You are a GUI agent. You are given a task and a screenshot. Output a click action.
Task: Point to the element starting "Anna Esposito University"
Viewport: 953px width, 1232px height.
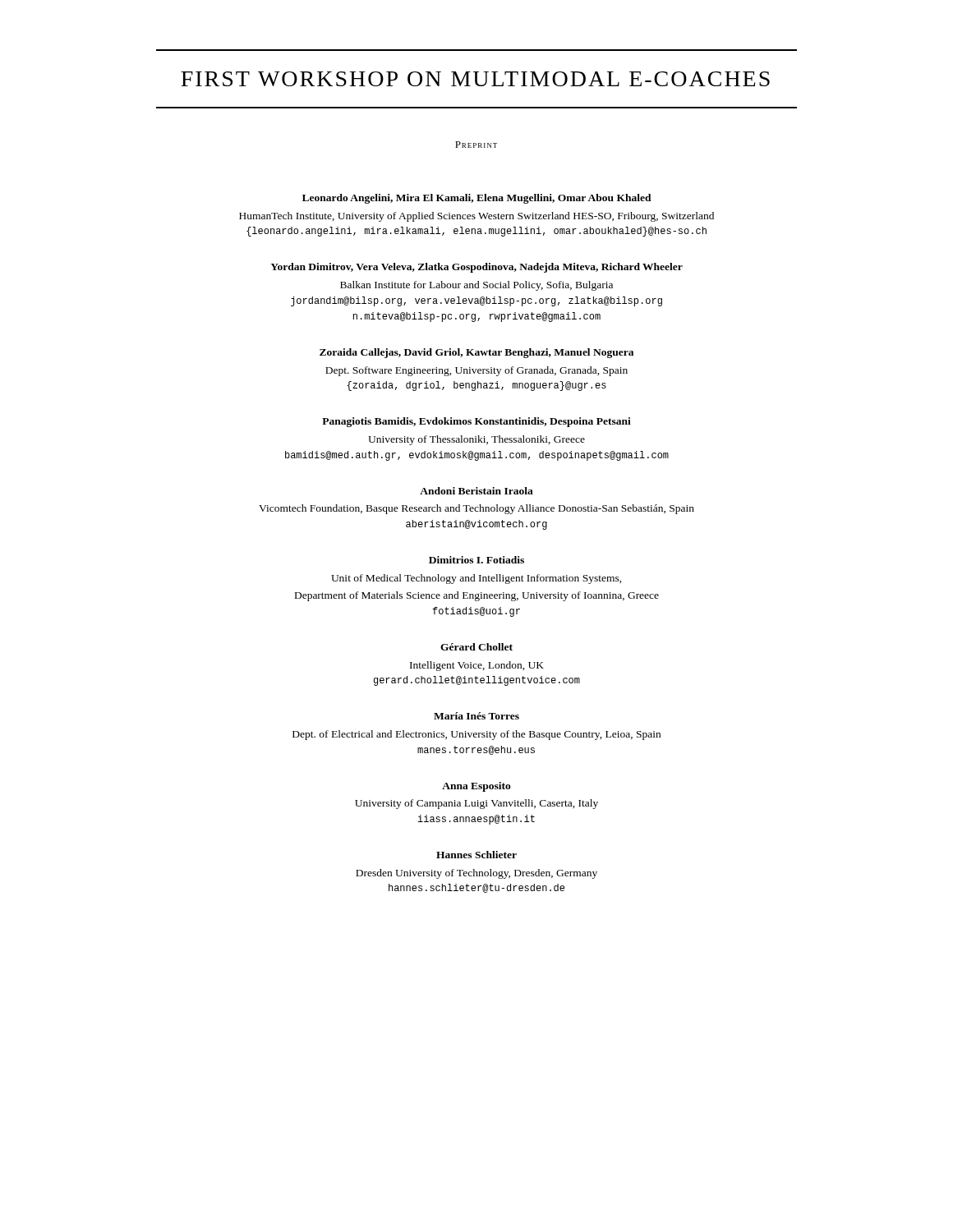tap(476, 802)
